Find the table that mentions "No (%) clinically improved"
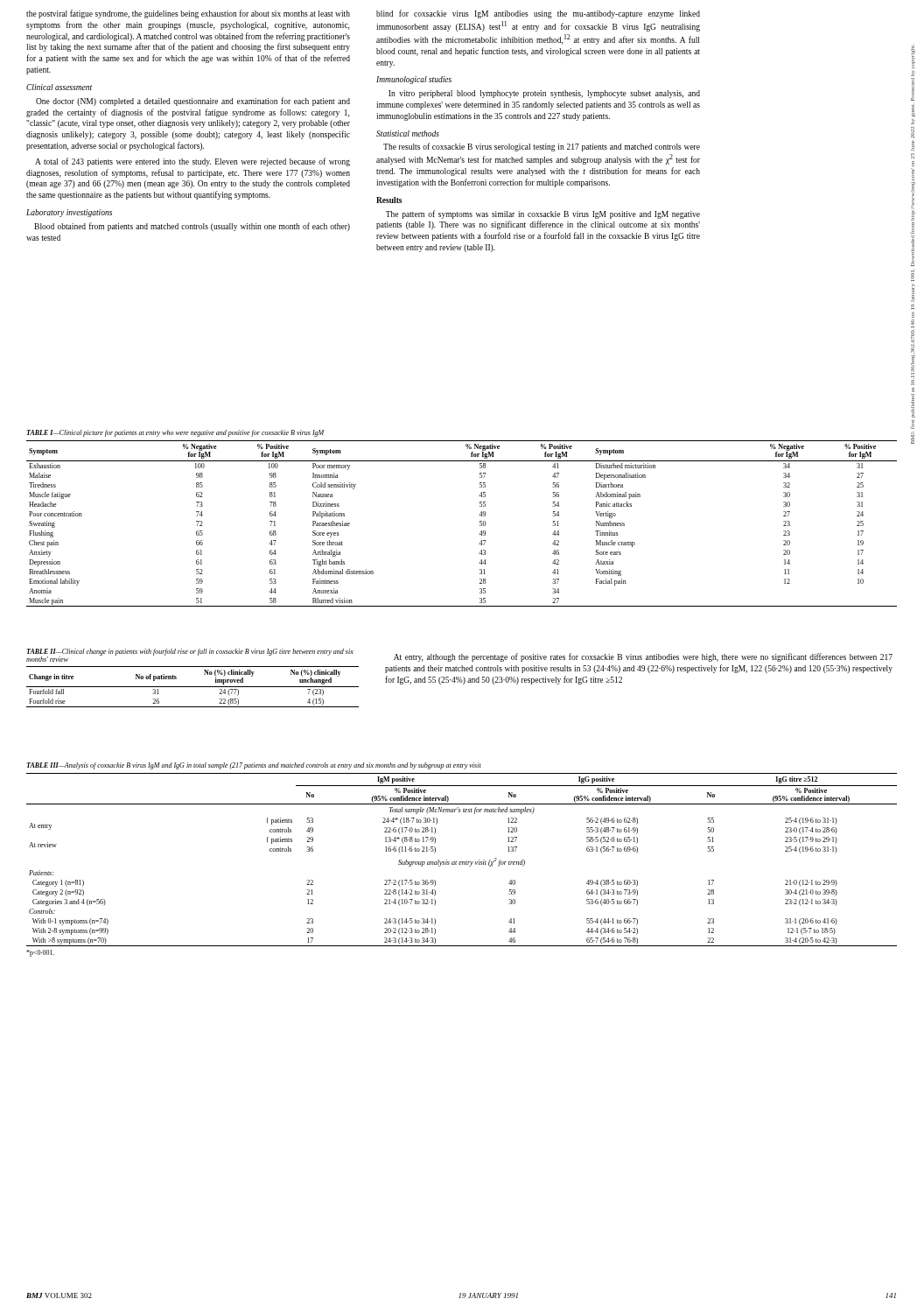The height and width of the screenshot is (1313, 924). tap(193, 687)
